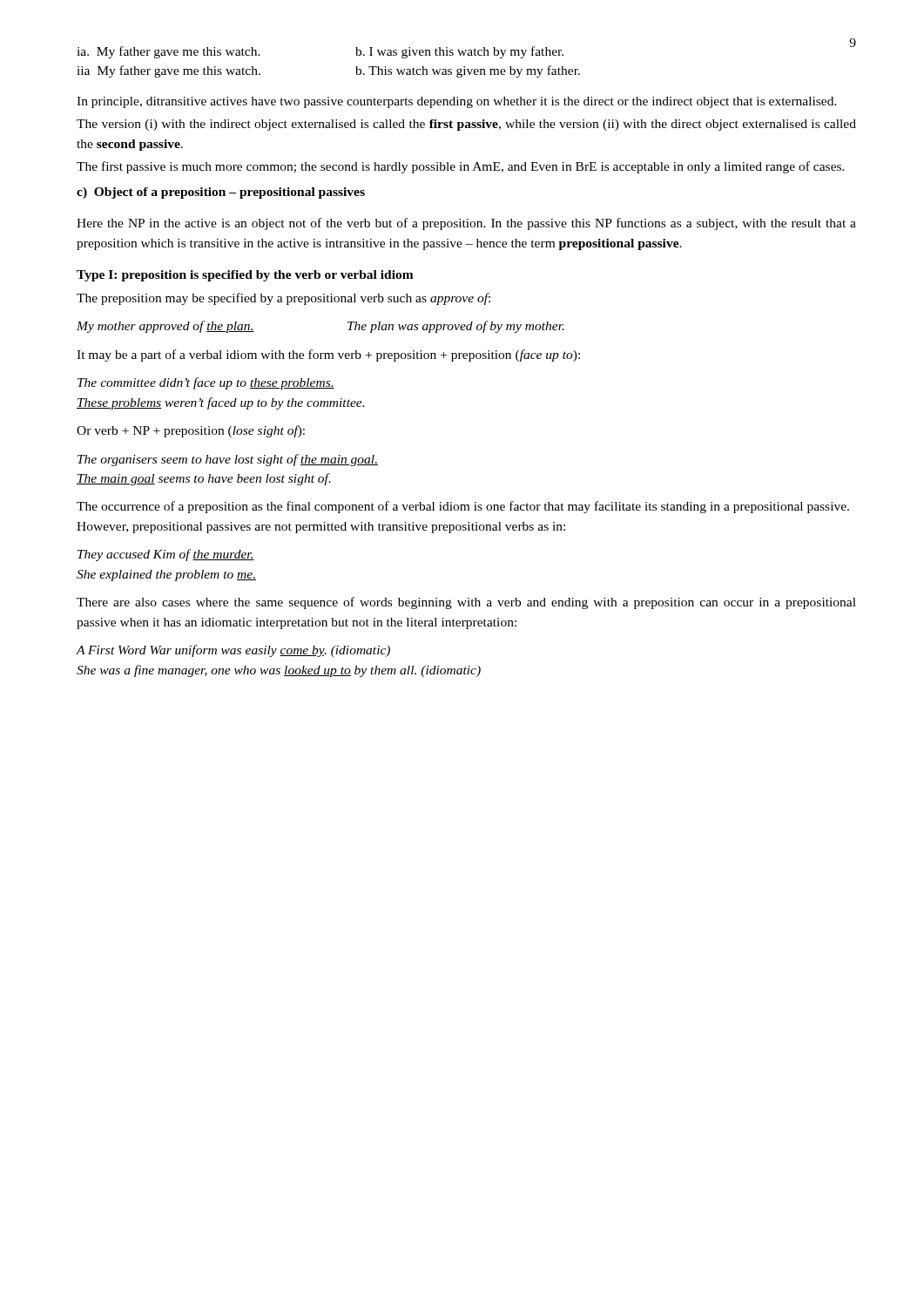The image size is (924, 1307).
Task: Locate the block of text that opens with "In principle, ditransitive actives have"
Action: 457,101
